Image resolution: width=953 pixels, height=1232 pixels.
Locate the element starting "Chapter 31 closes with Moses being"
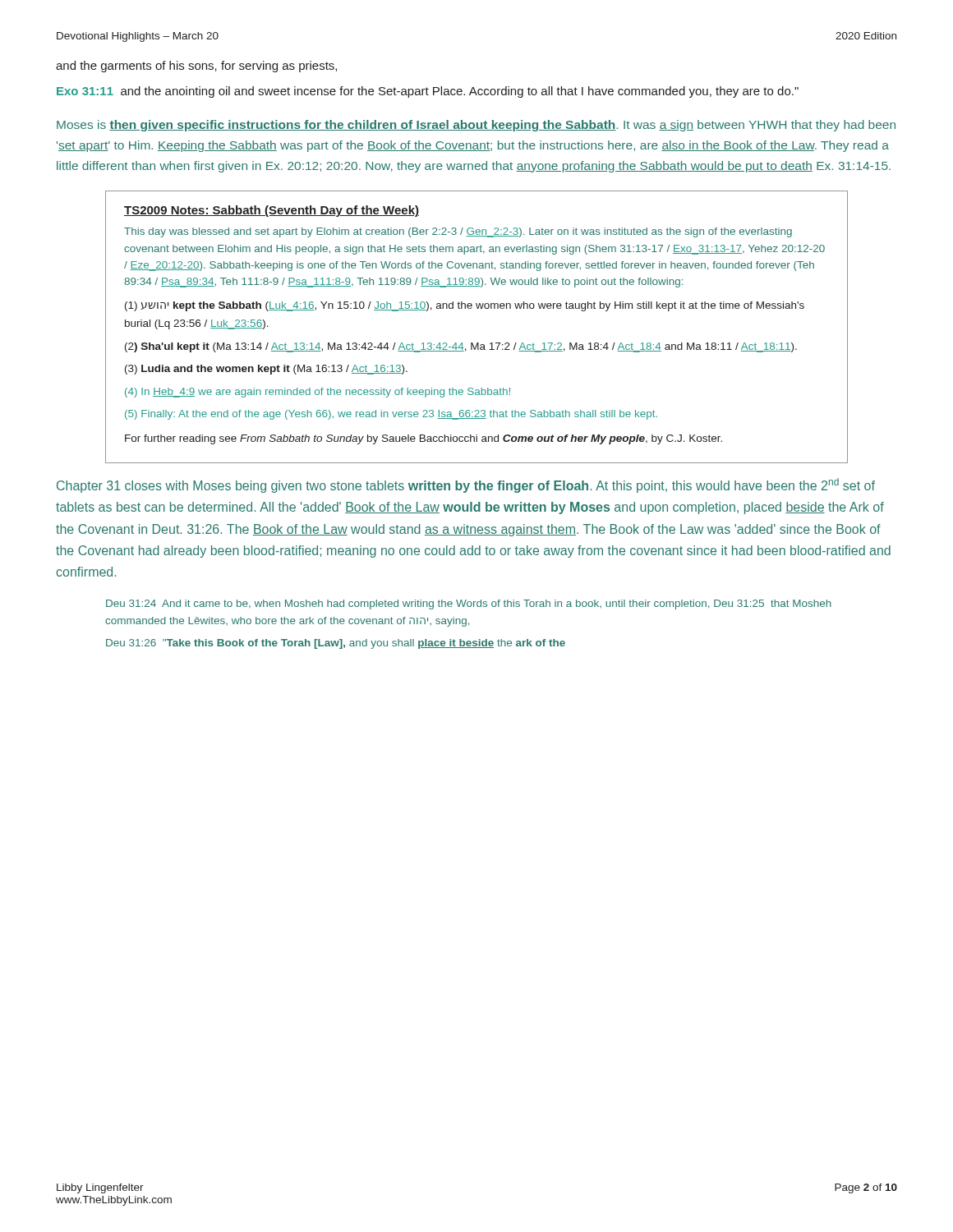(x=473, y=528)
